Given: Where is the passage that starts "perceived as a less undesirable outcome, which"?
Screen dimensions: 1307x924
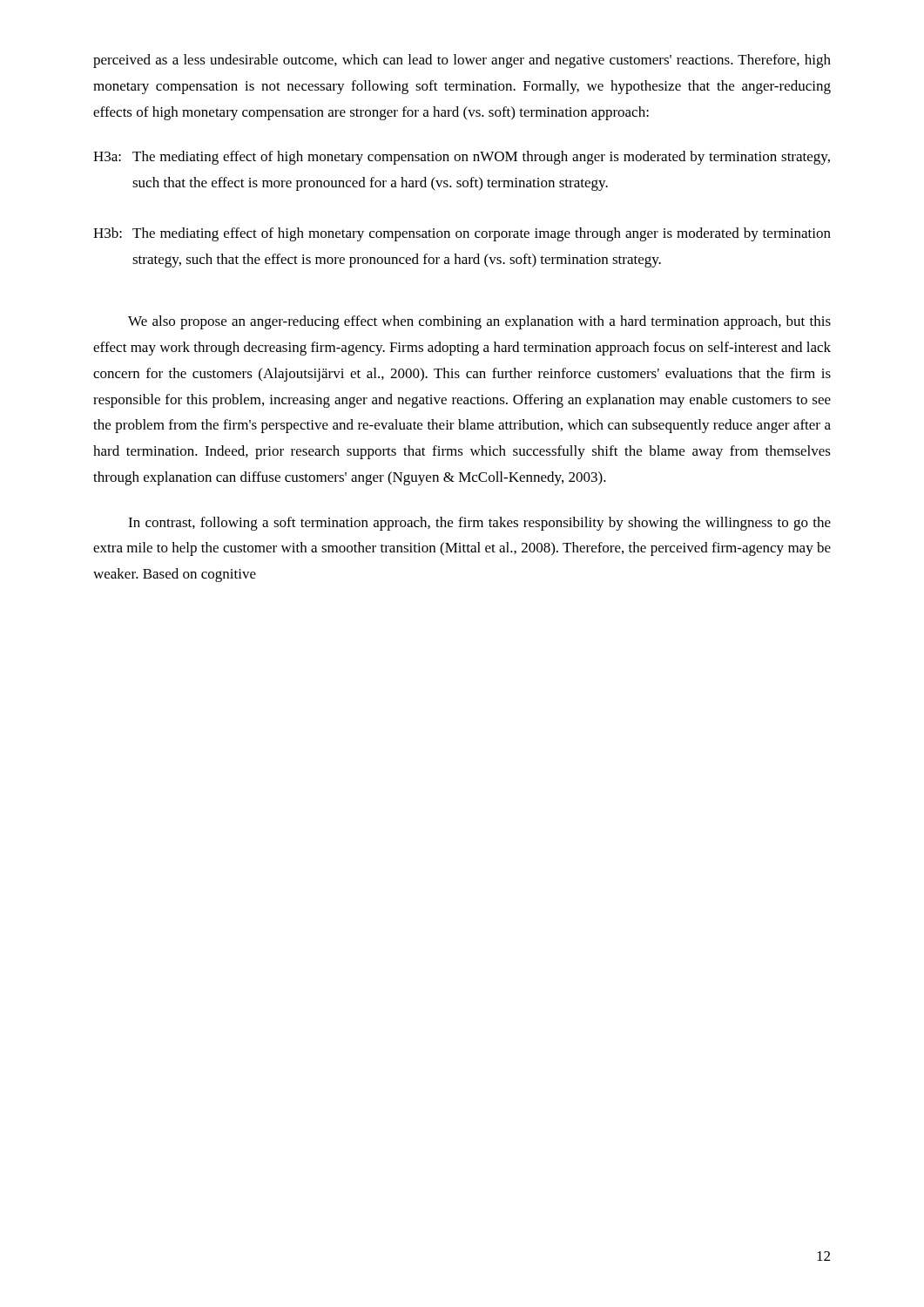Looking at the screenshot, I should click(x=462, y=86).
